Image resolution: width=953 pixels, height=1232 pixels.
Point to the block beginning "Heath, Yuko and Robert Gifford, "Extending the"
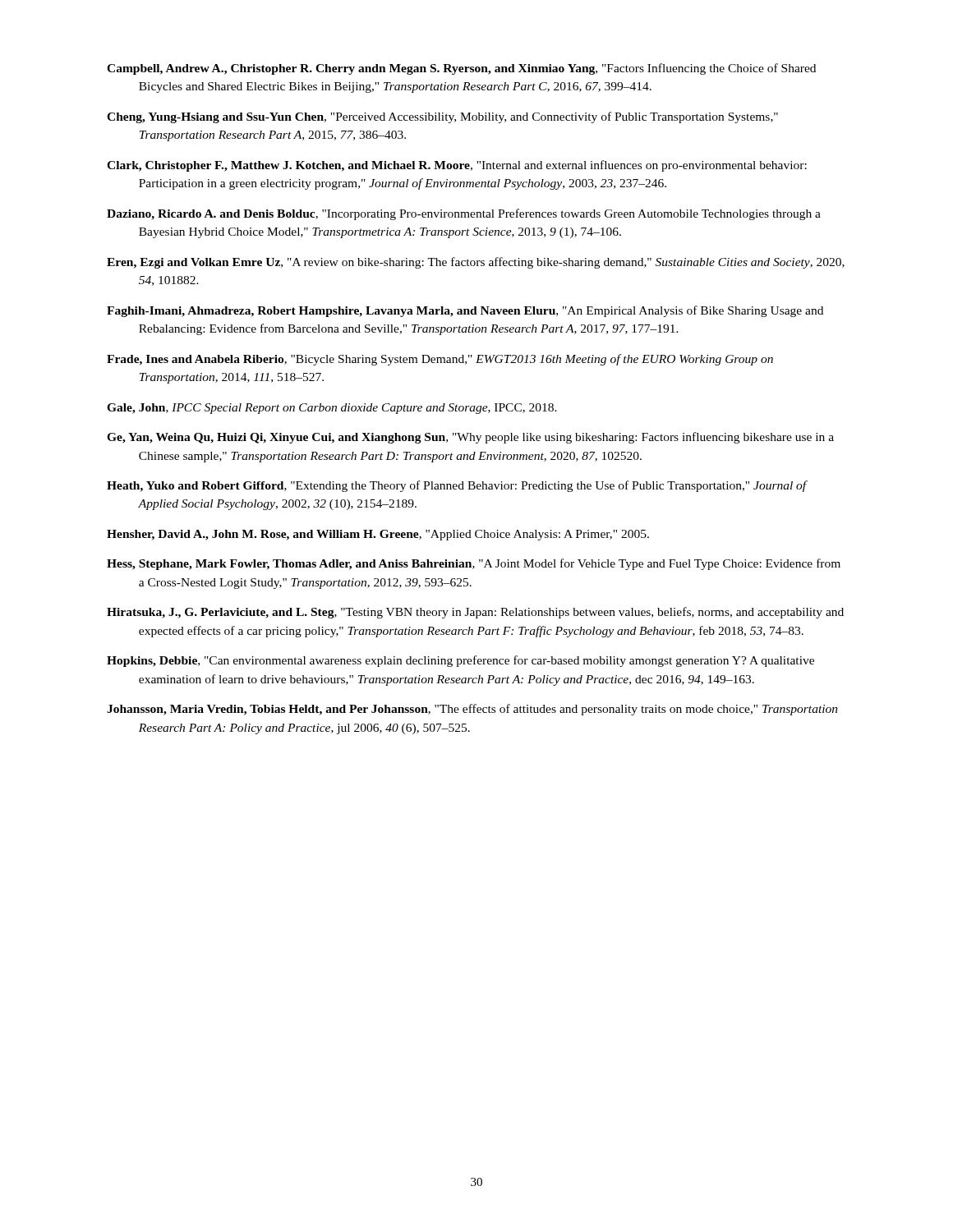pos(456,494)
